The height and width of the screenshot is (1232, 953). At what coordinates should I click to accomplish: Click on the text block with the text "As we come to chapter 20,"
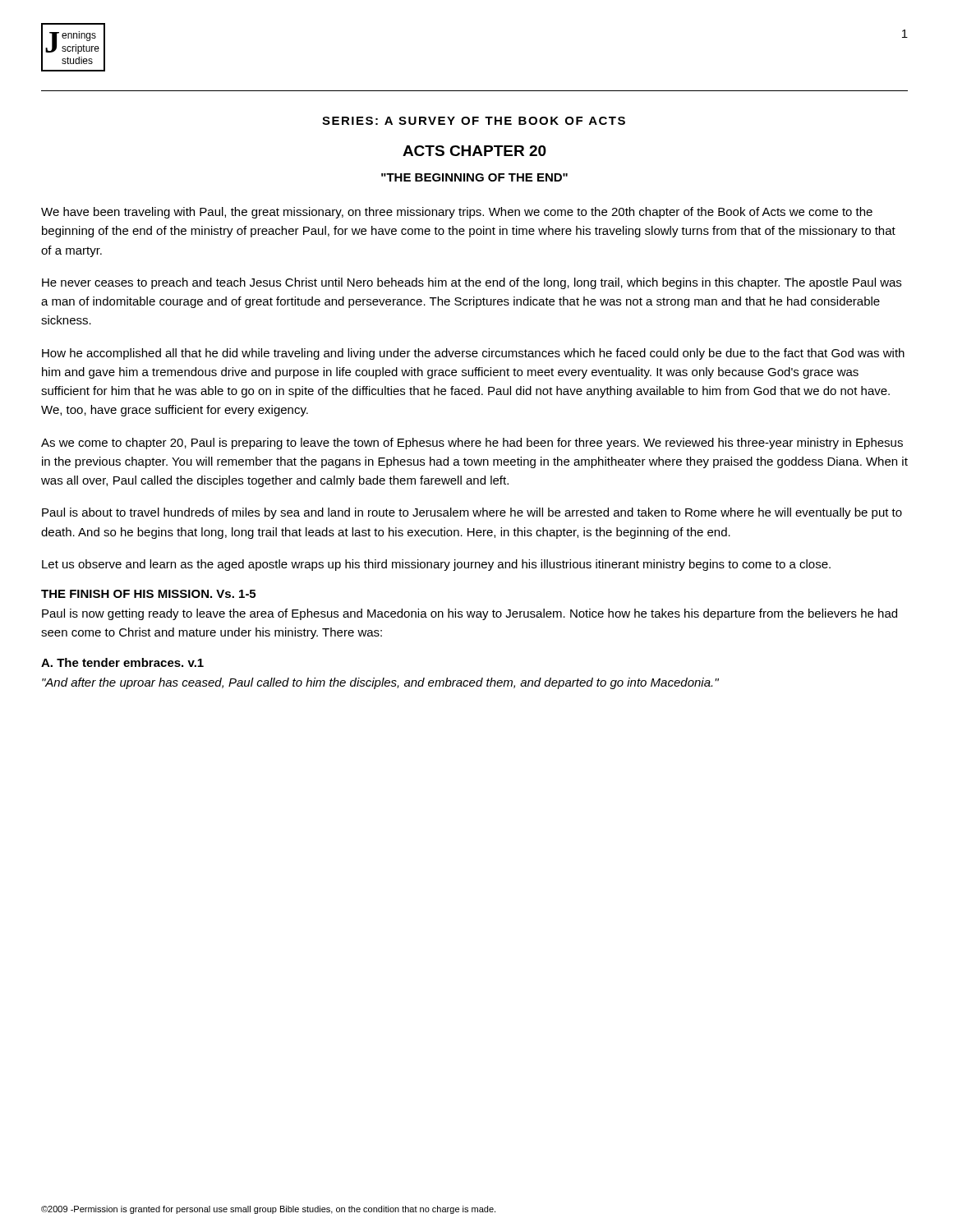click(474, 461)
